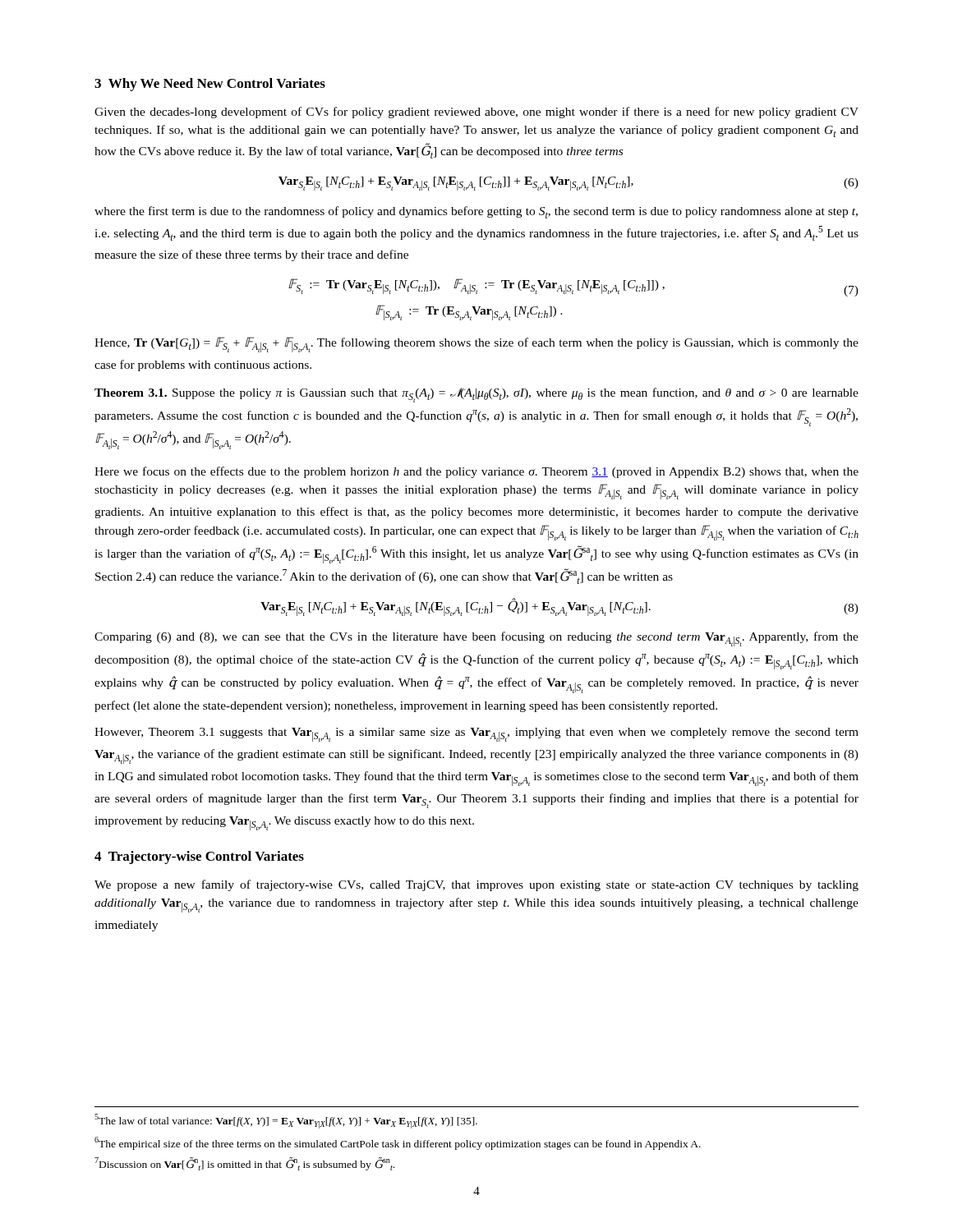Click on the block starting "We propose a"
The height and width of the screenshot is (1232, 953).
pyautogui.click(x=476, y=904)
